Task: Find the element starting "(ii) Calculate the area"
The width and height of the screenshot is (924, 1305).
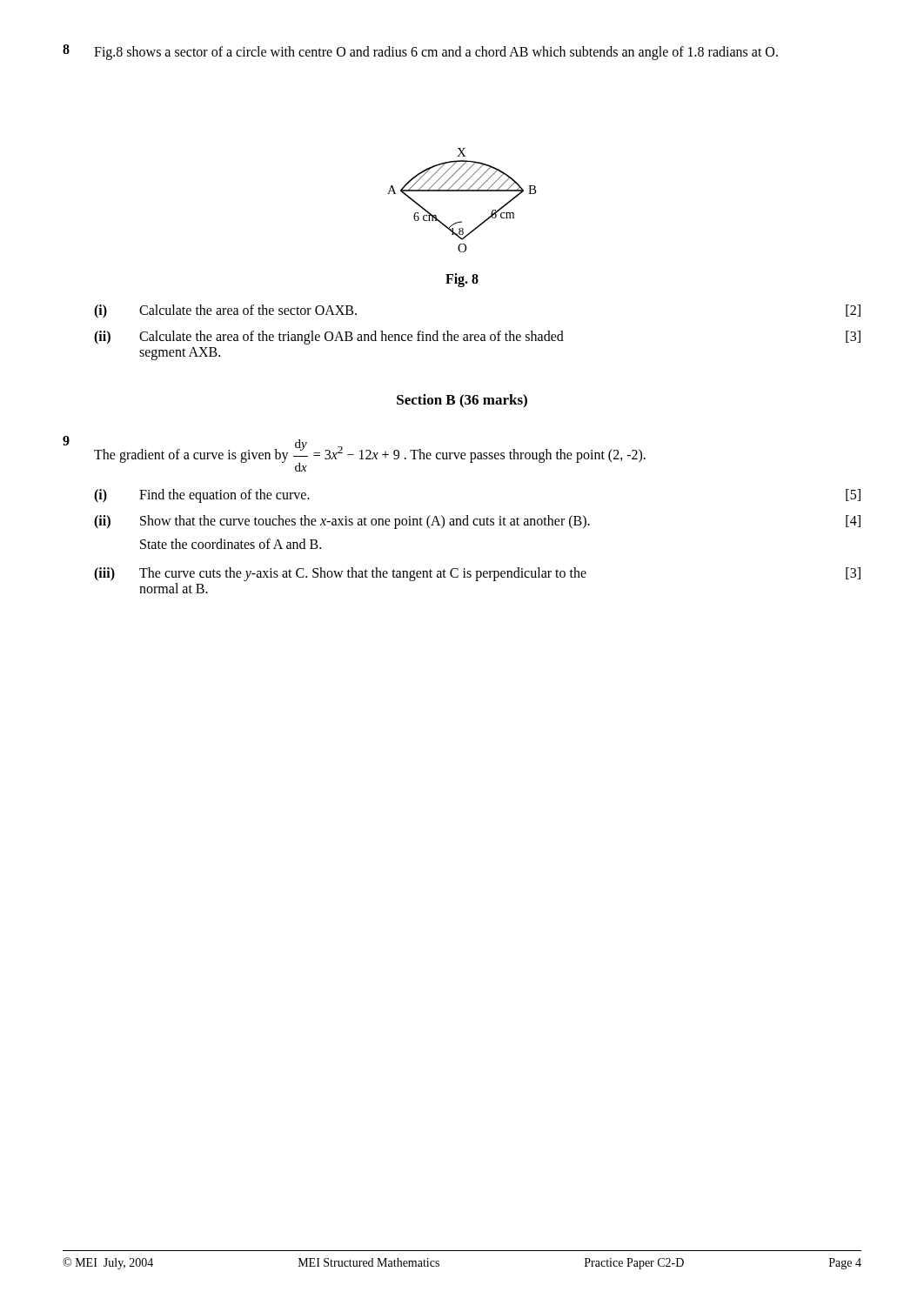Action: (x=478, y=345)
